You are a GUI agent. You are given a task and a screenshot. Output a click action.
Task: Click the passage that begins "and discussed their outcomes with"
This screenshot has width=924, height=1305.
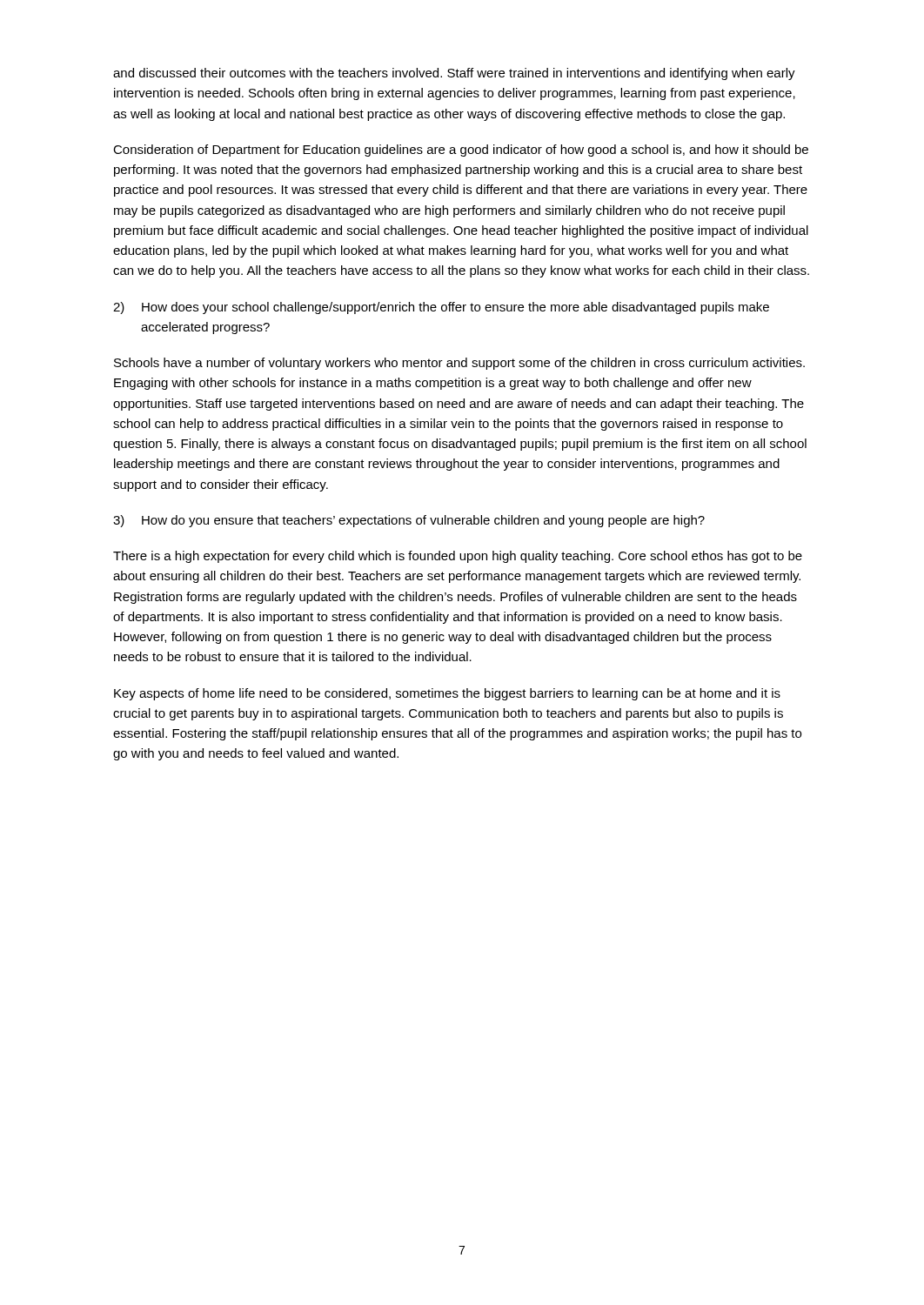coord(454,93)
